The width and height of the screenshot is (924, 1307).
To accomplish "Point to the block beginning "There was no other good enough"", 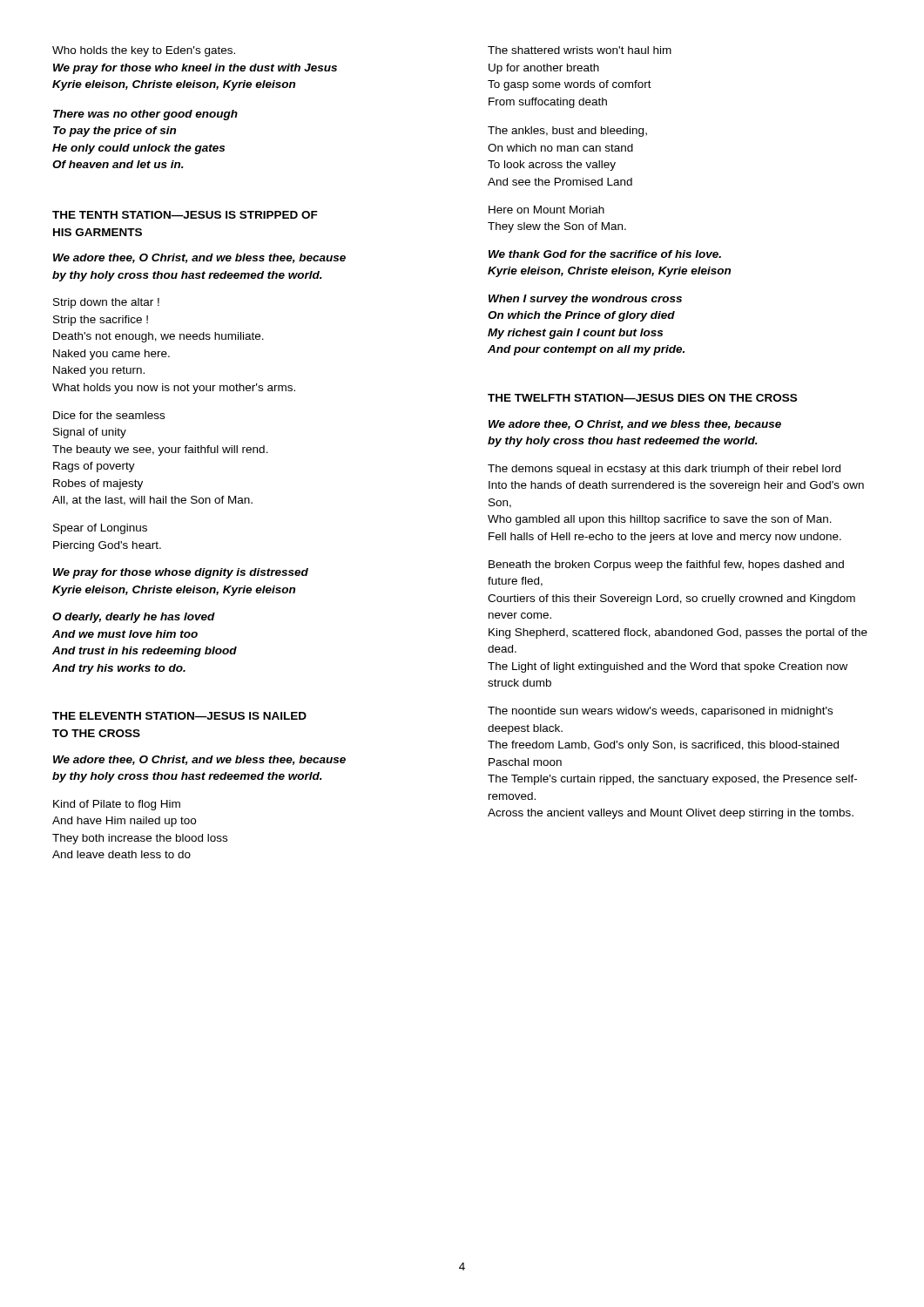I will click(x=145, y=115).
